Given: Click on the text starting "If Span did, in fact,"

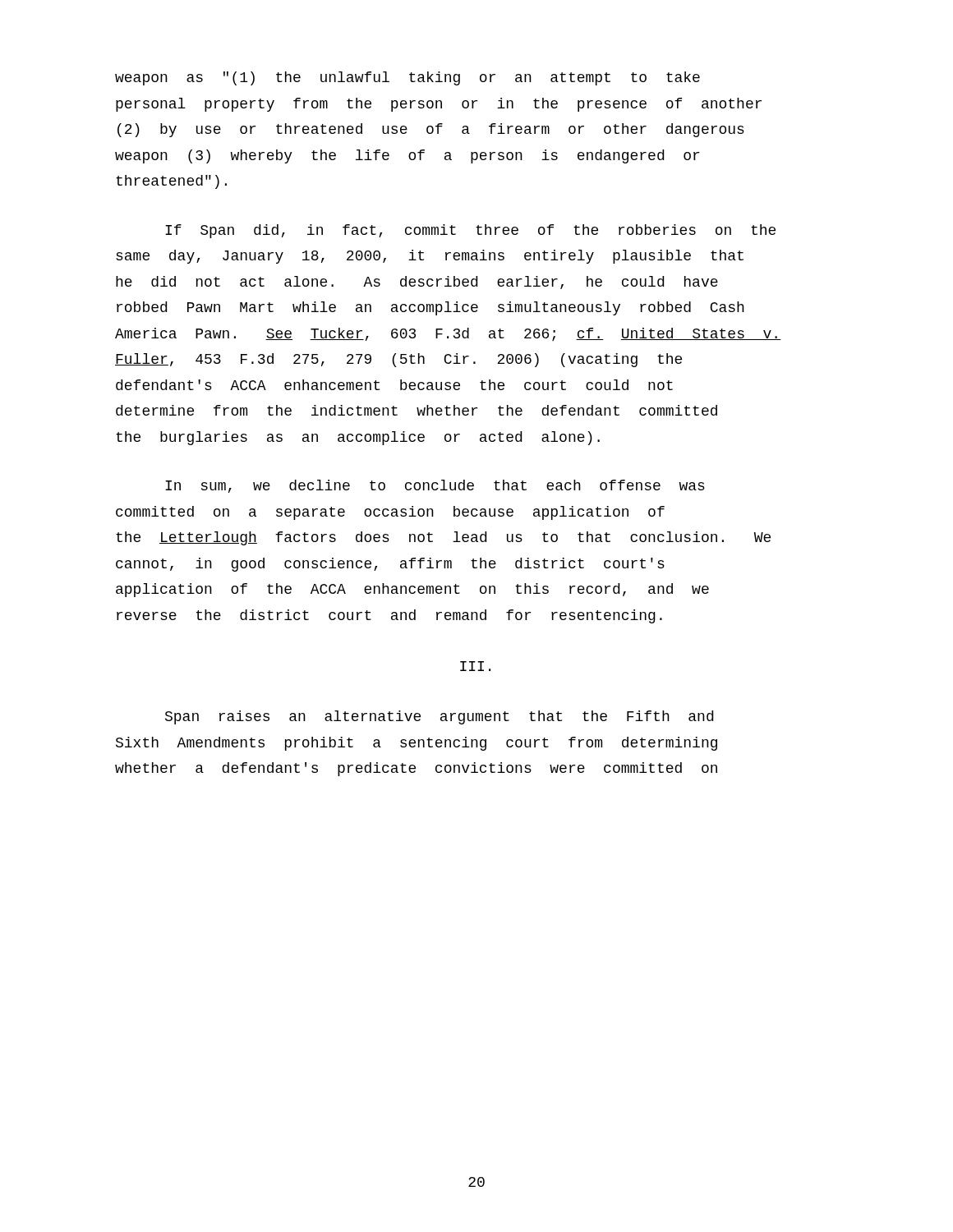Looking at the screenshot, I should 448,334.
